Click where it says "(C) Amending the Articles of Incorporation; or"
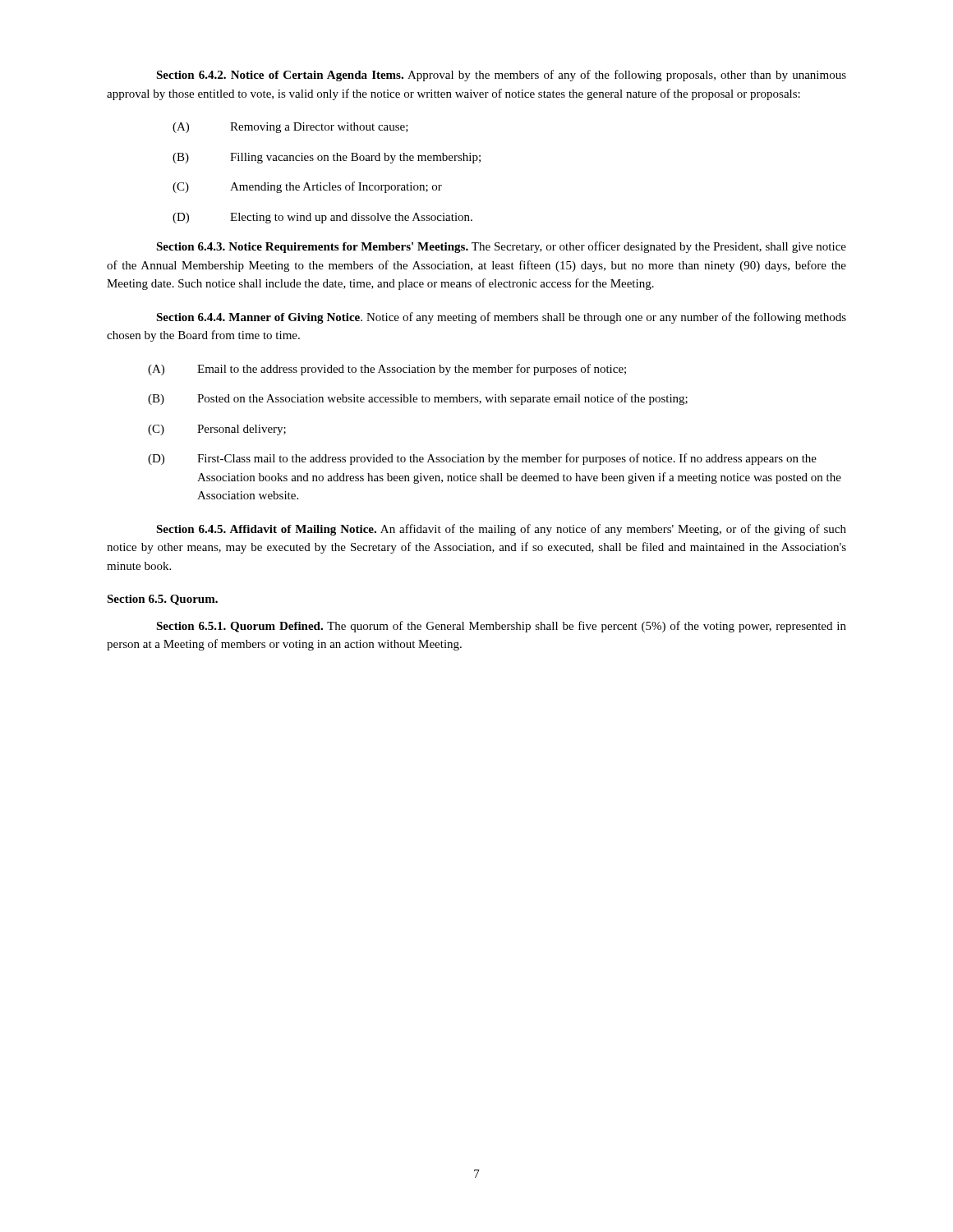This screenshot has width=953, height=1232. pos(307,187)
